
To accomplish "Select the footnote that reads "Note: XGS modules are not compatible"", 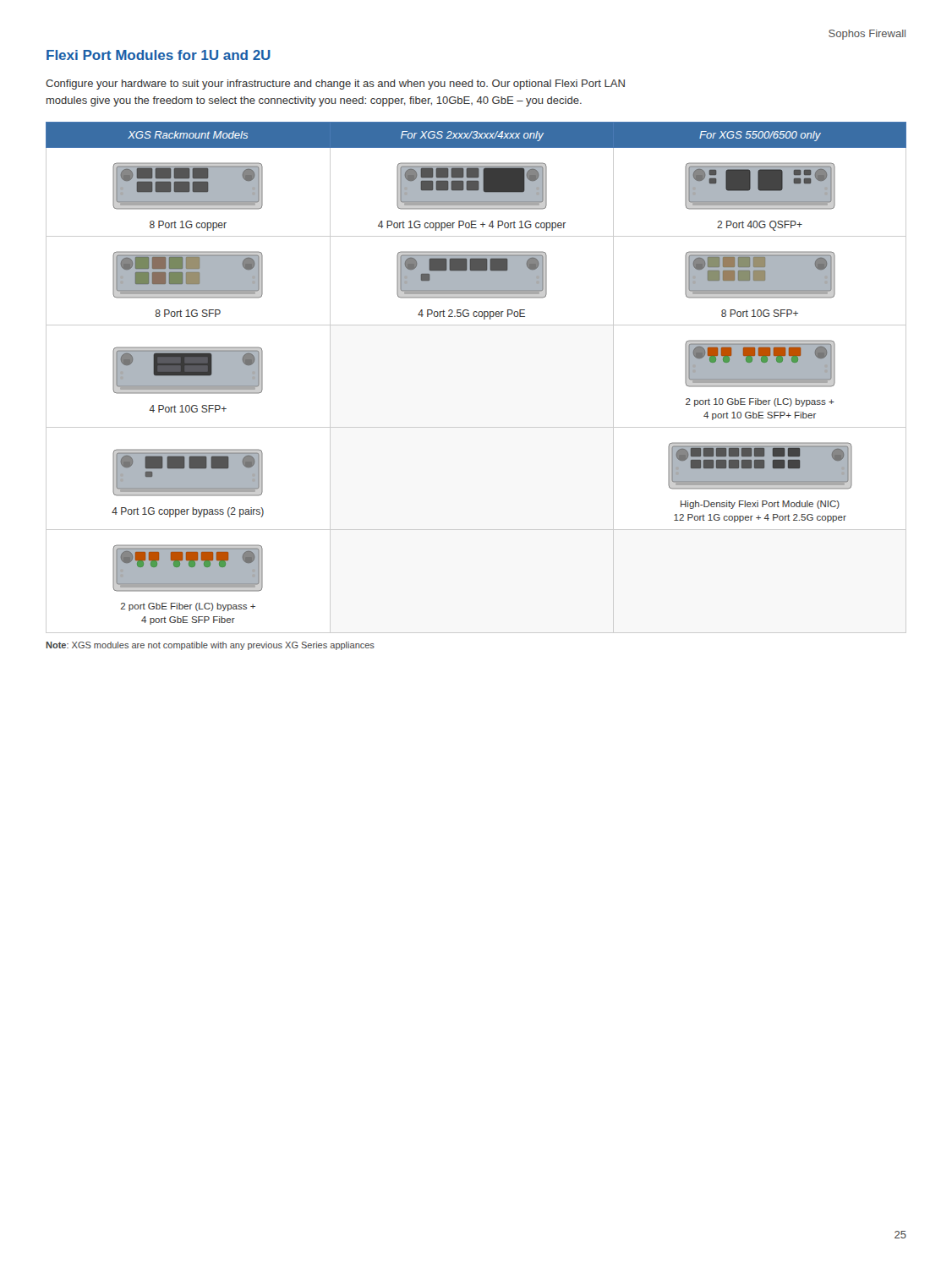I will coord(210,646).
